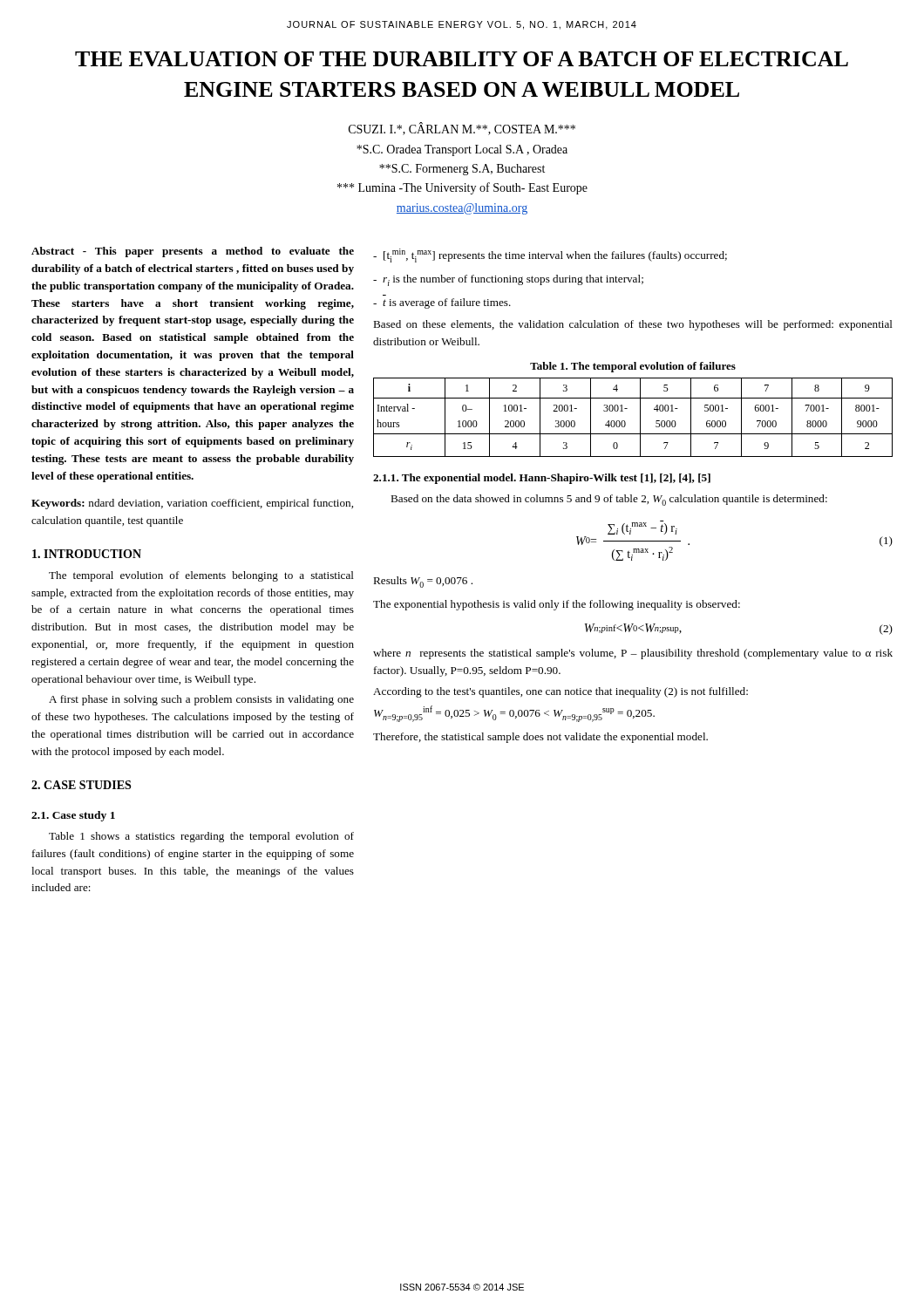
Task: Select the region starting "[timin, timax] represents the time"
Action: point(550,256)
